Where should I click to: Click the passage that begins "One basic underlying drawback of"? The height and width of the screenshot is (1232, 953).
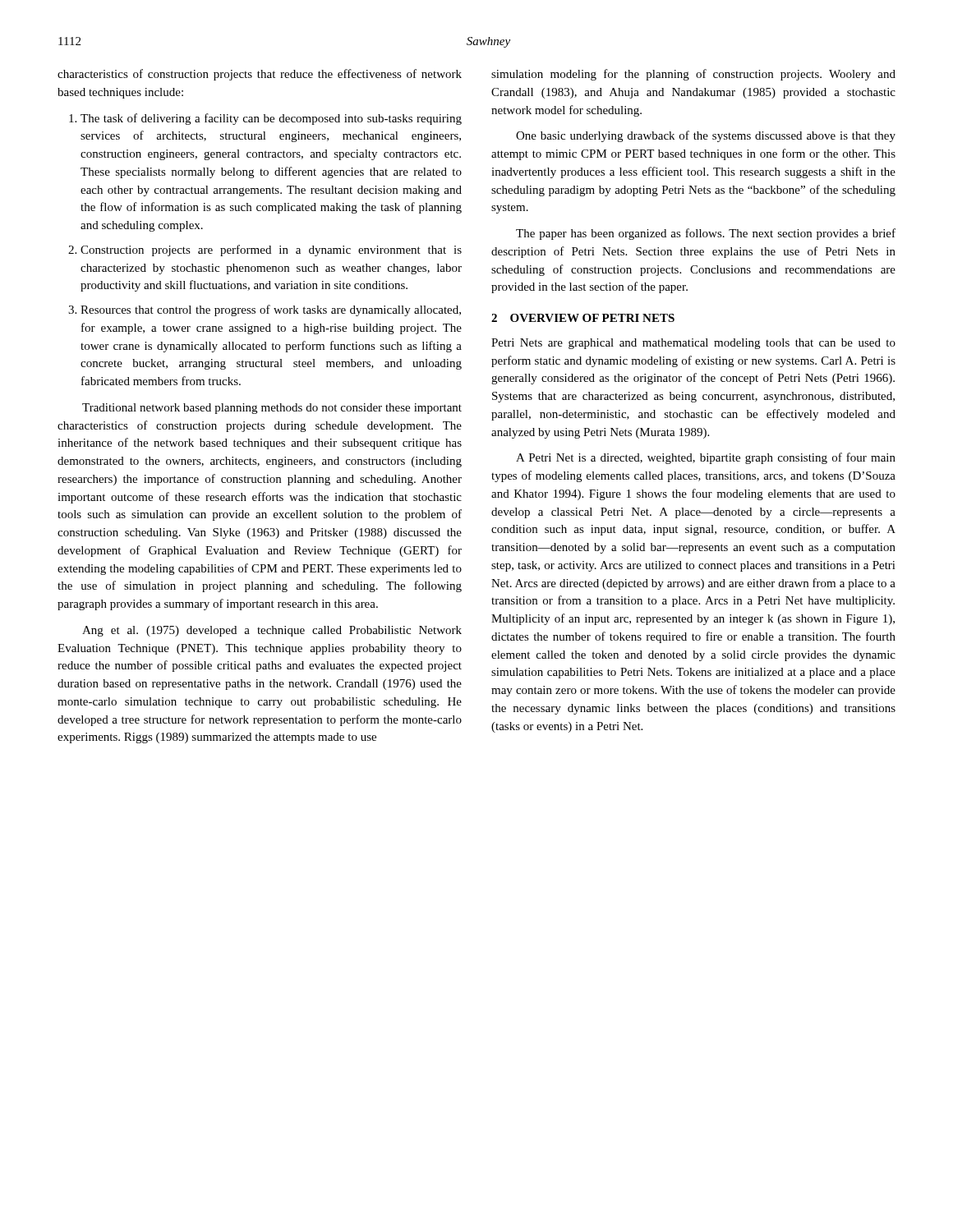[x=693, y=172]
